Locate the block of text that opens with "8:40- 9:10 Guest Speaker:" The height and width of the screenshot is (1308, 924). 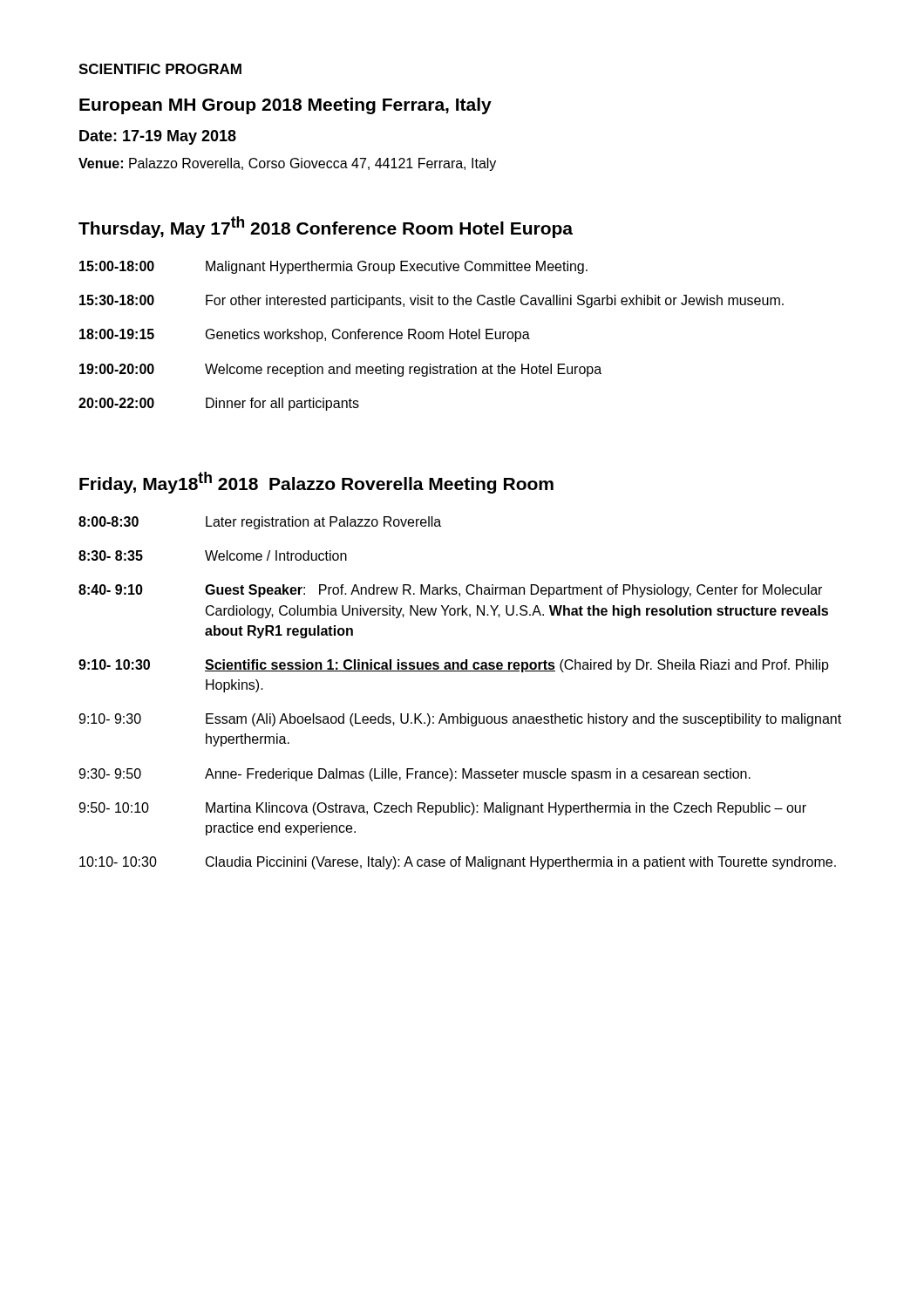coord(462,610)
